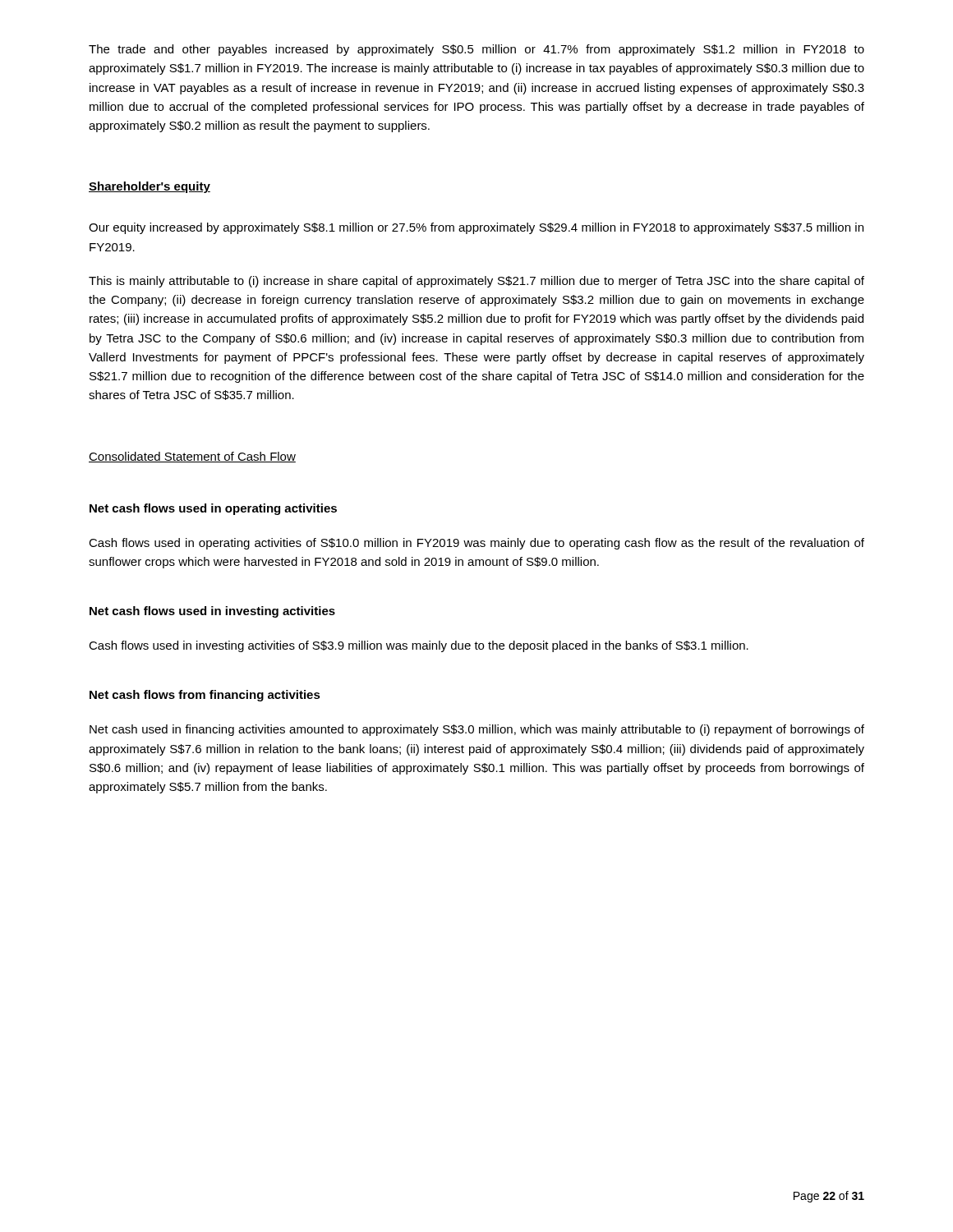The height and width of the screenshot is (1232, 953).
Task: Locate the text block starting "The trade and"
Action: (476, 87)
